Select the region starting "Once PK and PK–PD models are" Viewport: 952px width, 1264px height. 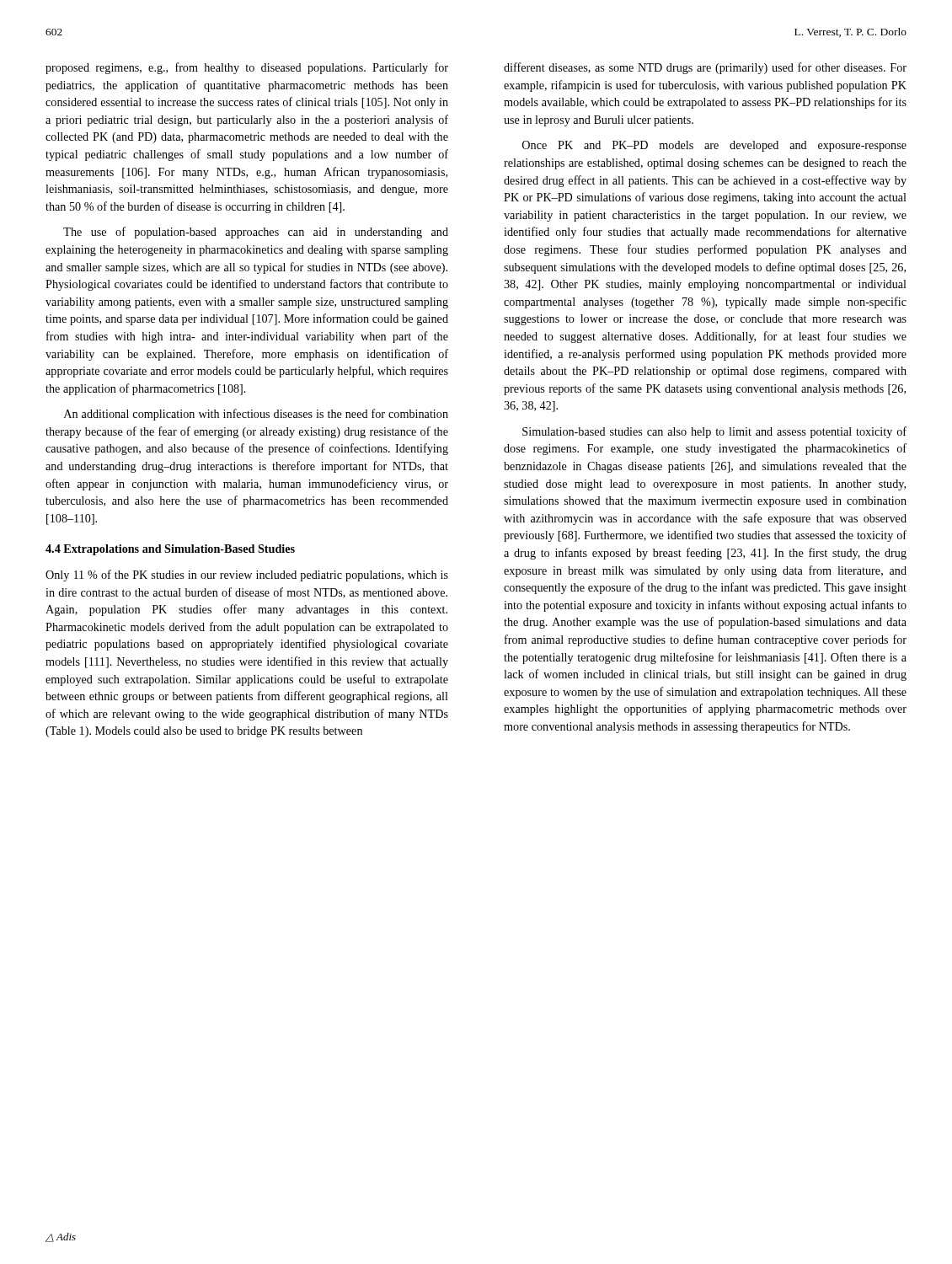(x=705, y=276)
